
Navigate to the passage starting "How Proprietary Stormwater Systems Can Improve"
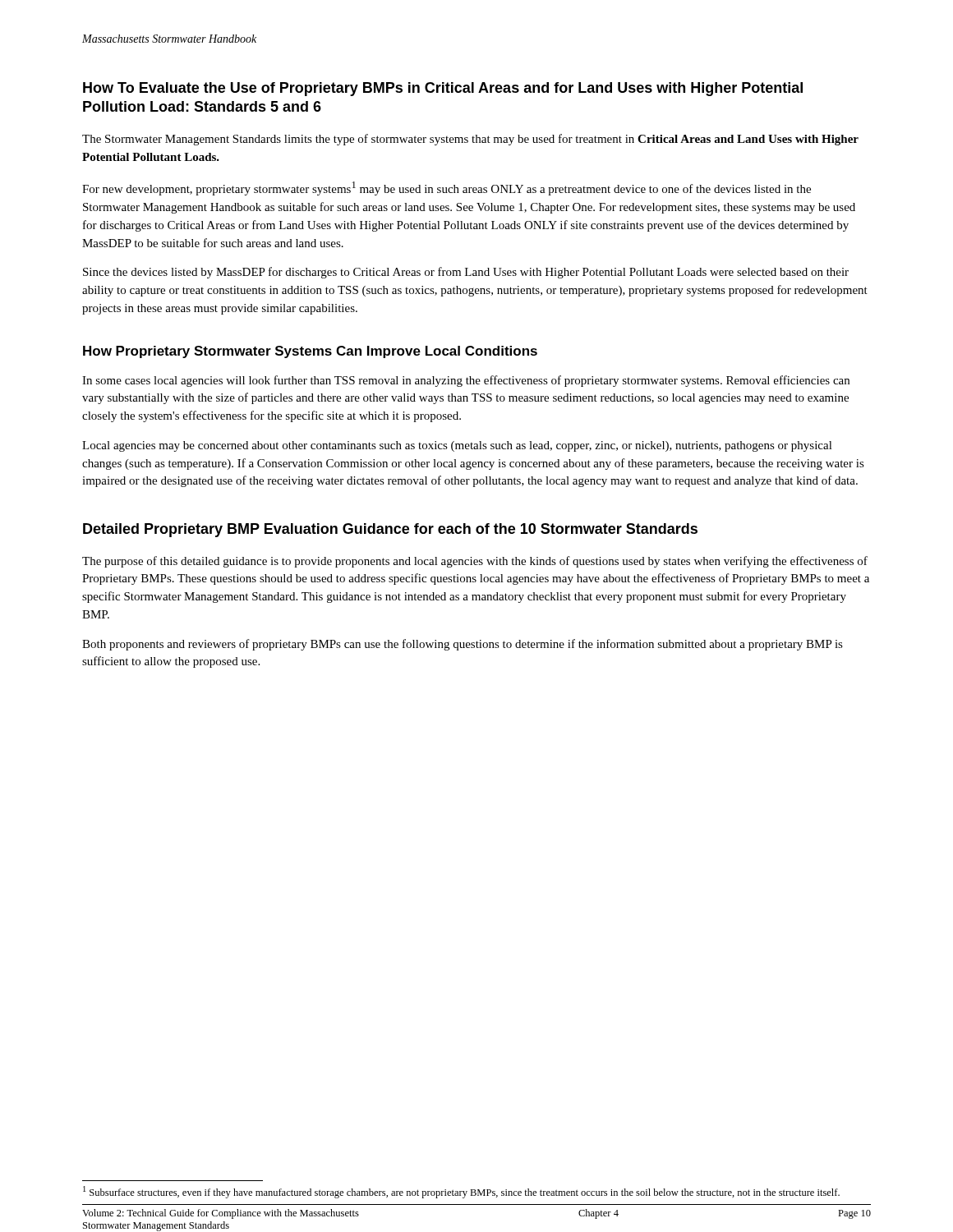476,351
